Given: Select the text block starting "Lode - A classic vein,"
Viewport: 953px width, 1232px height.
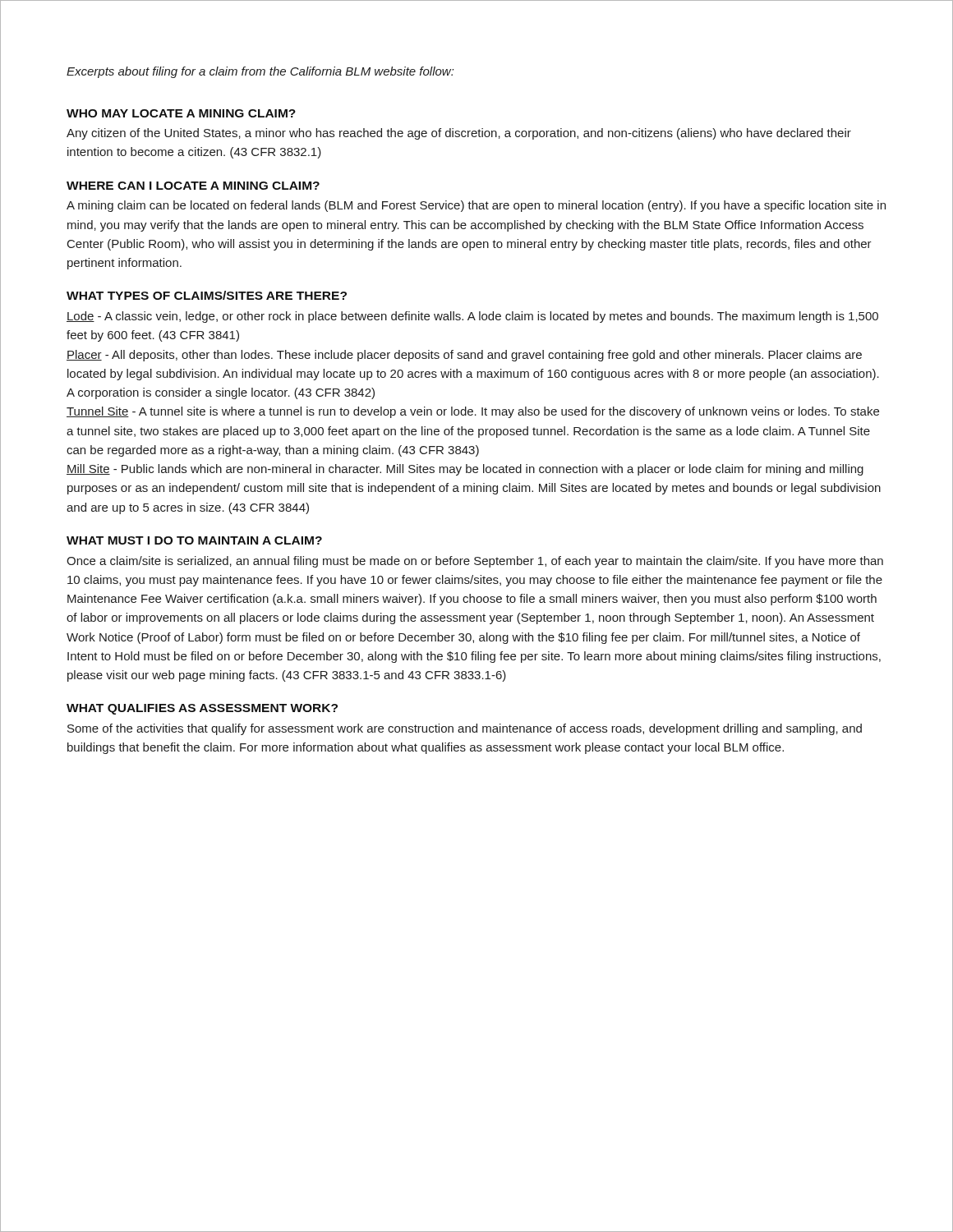Looking at the screenshot, I should point(476,411).
